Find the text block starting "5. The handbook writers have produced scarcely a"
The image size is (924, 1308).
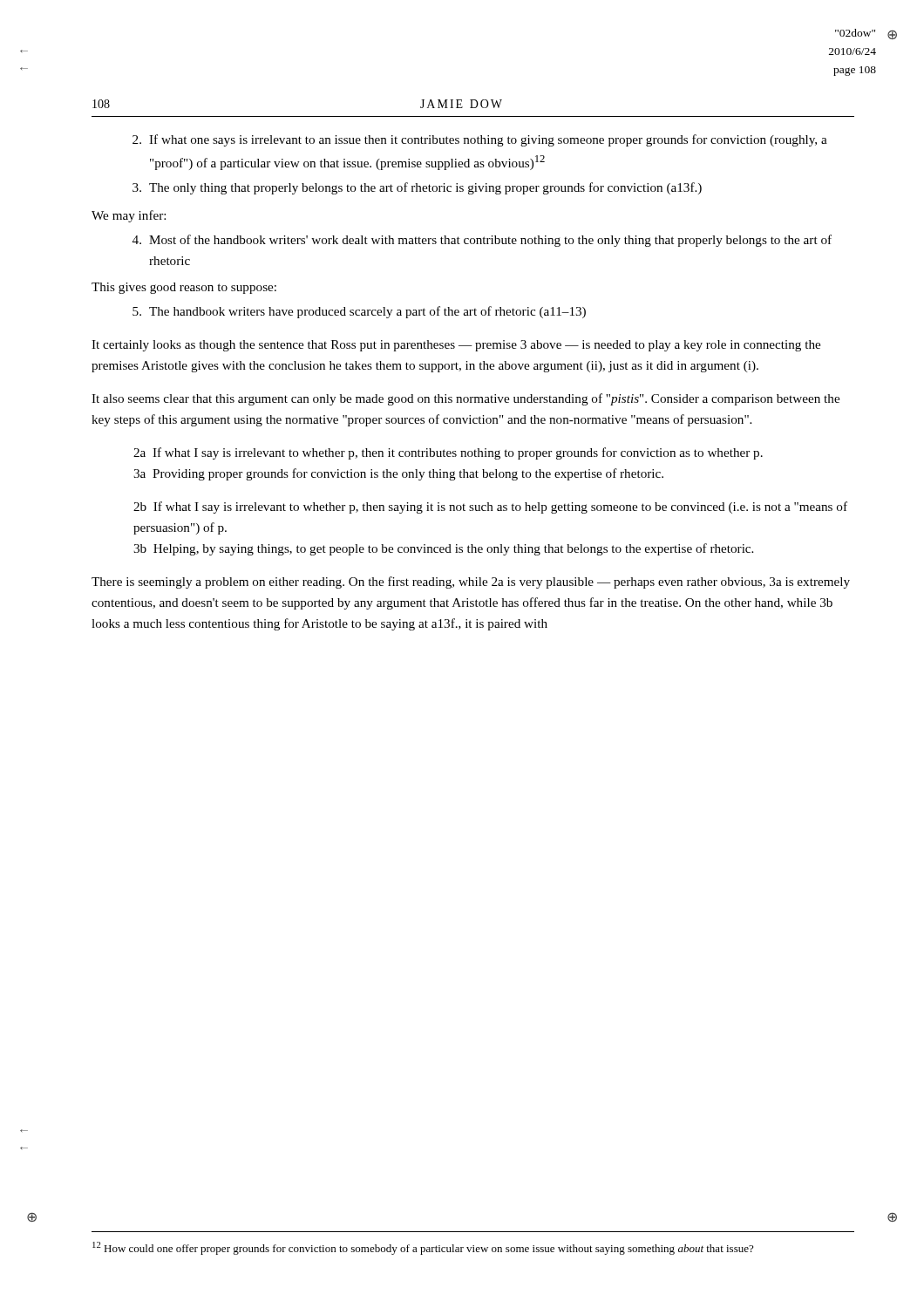coord(473,311)
